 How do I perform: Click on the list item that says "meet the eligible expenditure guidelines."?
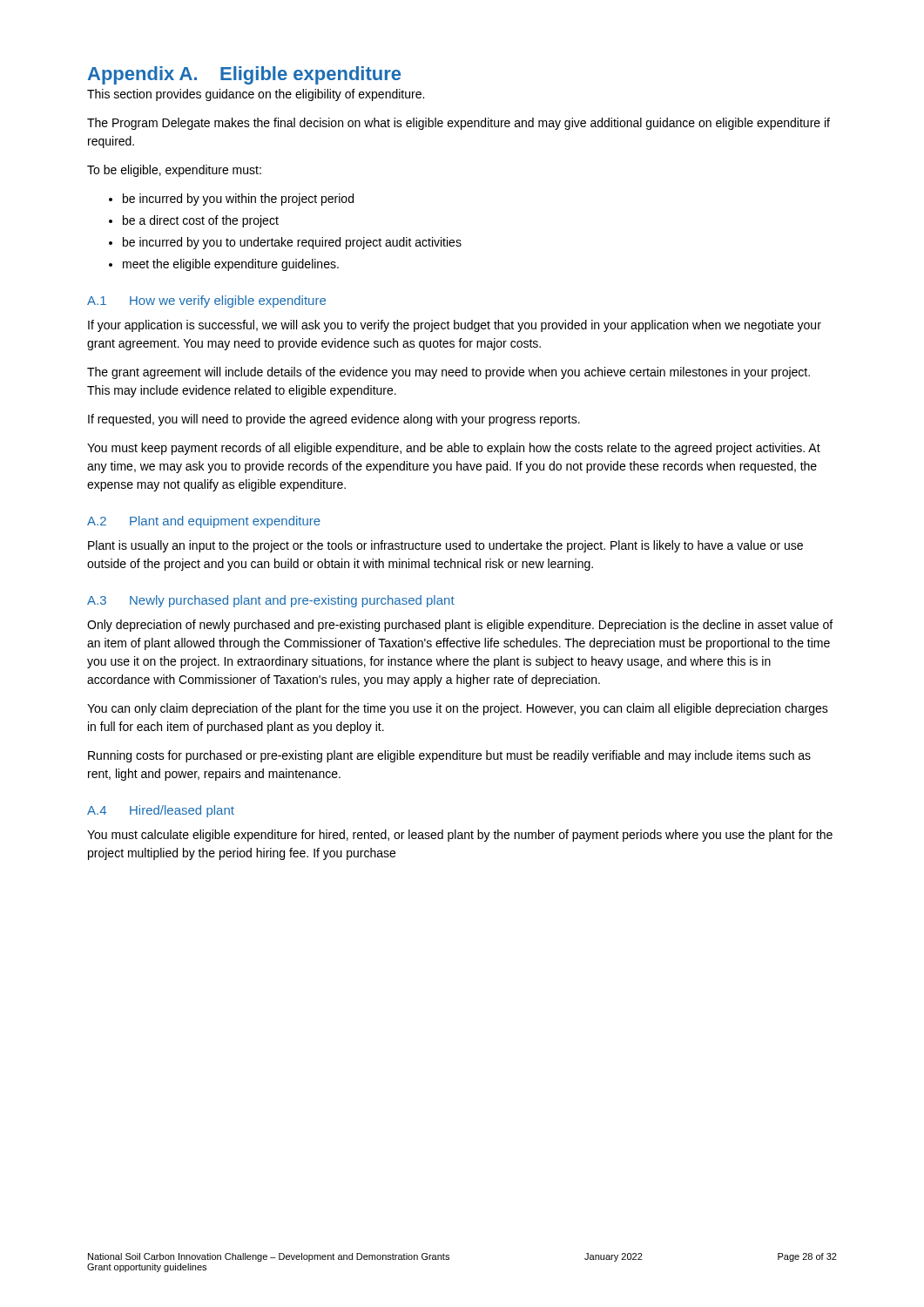coord(231,264)
